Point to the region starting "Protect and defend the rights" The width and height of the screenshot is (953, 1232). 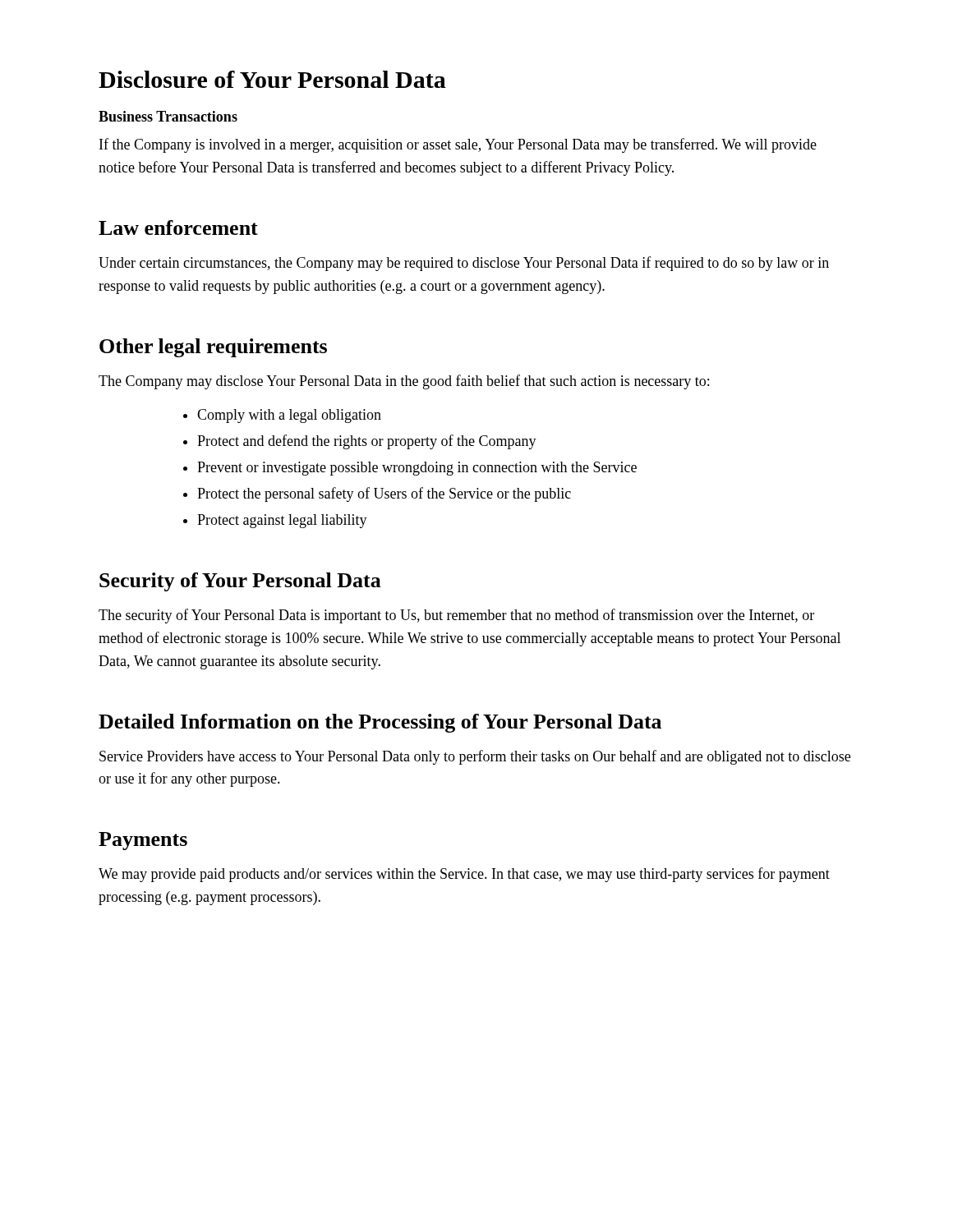[367, 441]
